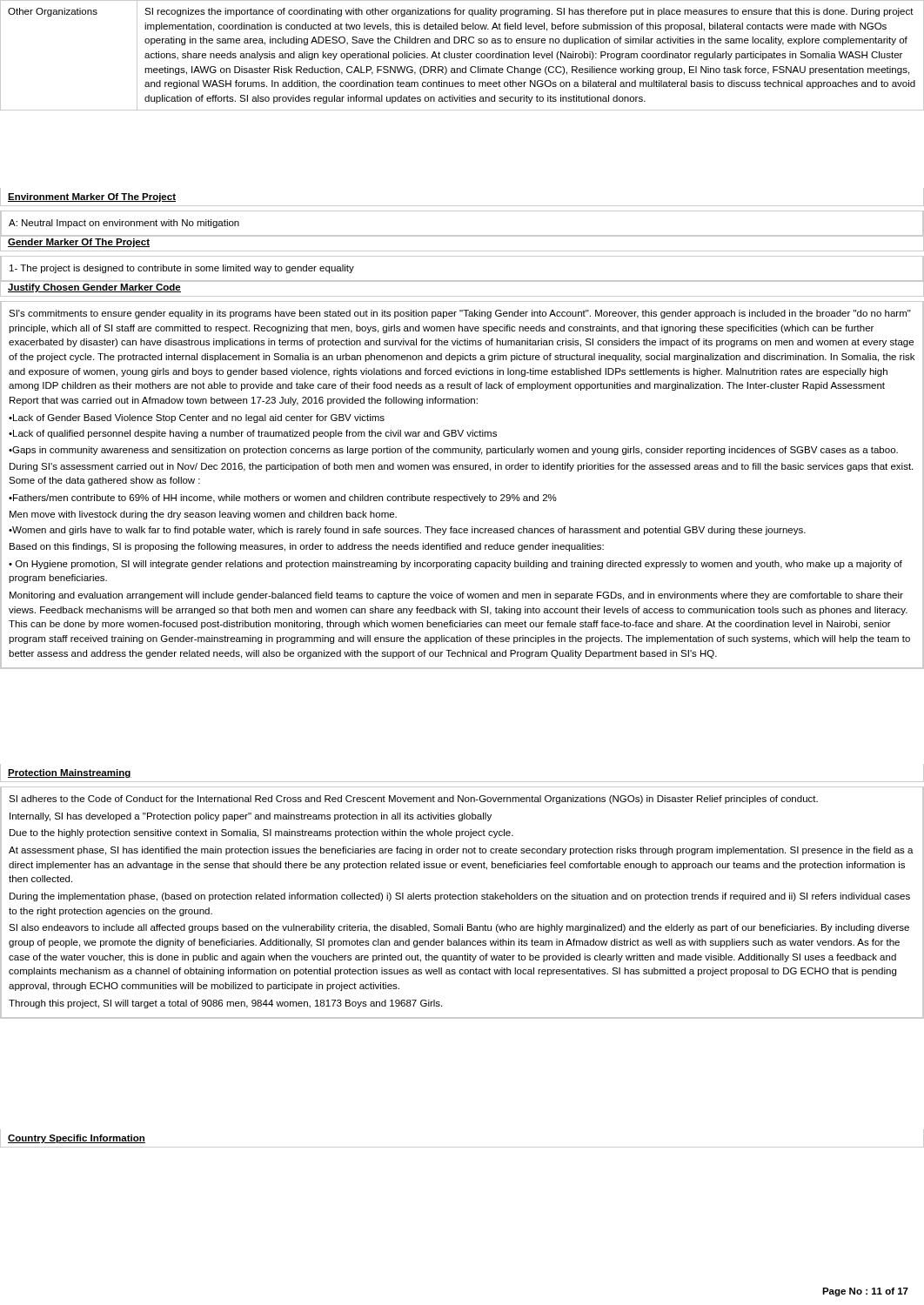Image resolution: width=924 pixels, height=1305 pixels.
Task: Select the text block that says "SI adheres to the Code of Conduct for"
Action: click(462, 902)
